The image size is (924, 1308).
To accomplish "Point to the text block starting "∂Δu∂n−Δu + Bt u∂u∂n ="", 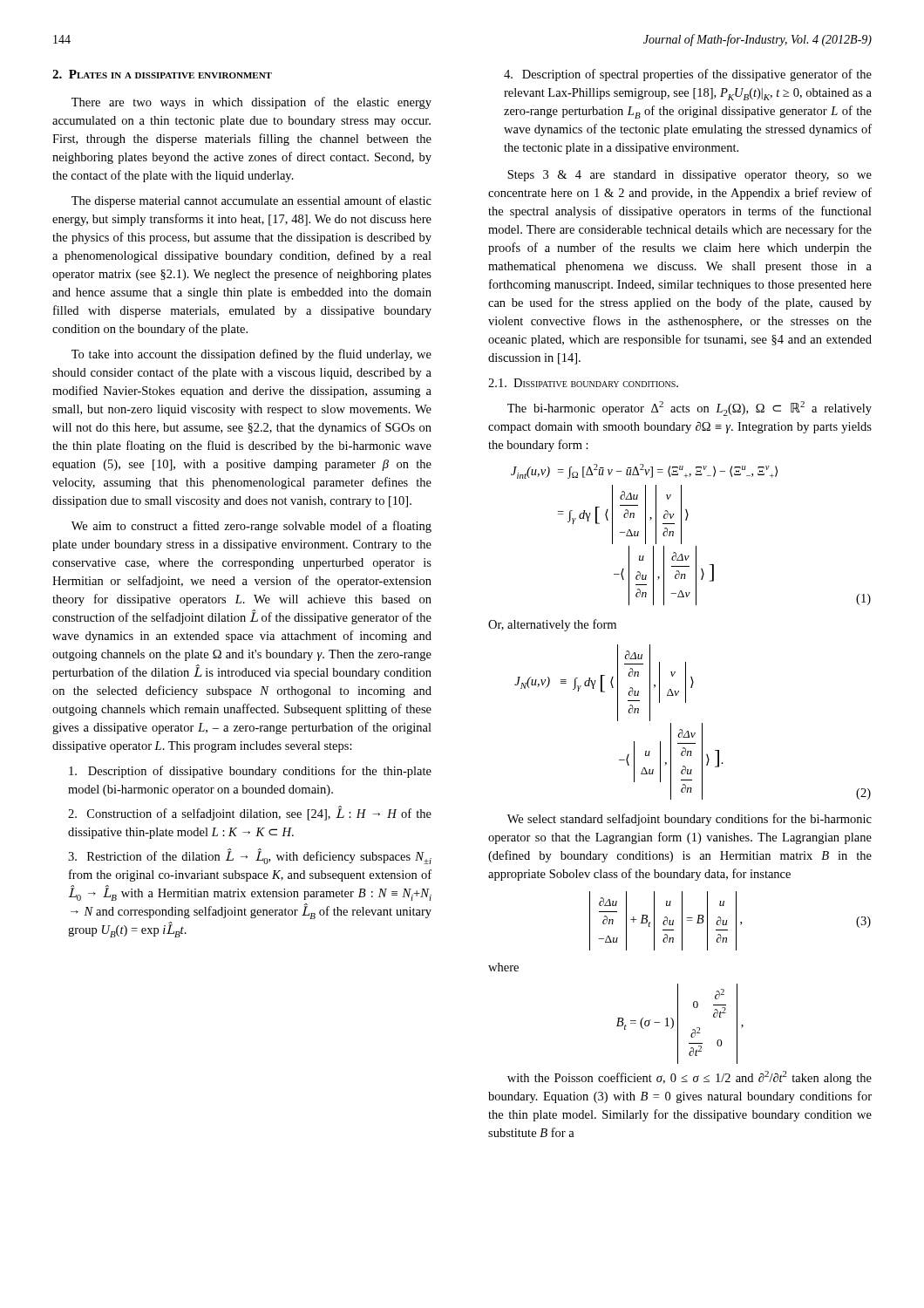I will [x=680, y=921].
